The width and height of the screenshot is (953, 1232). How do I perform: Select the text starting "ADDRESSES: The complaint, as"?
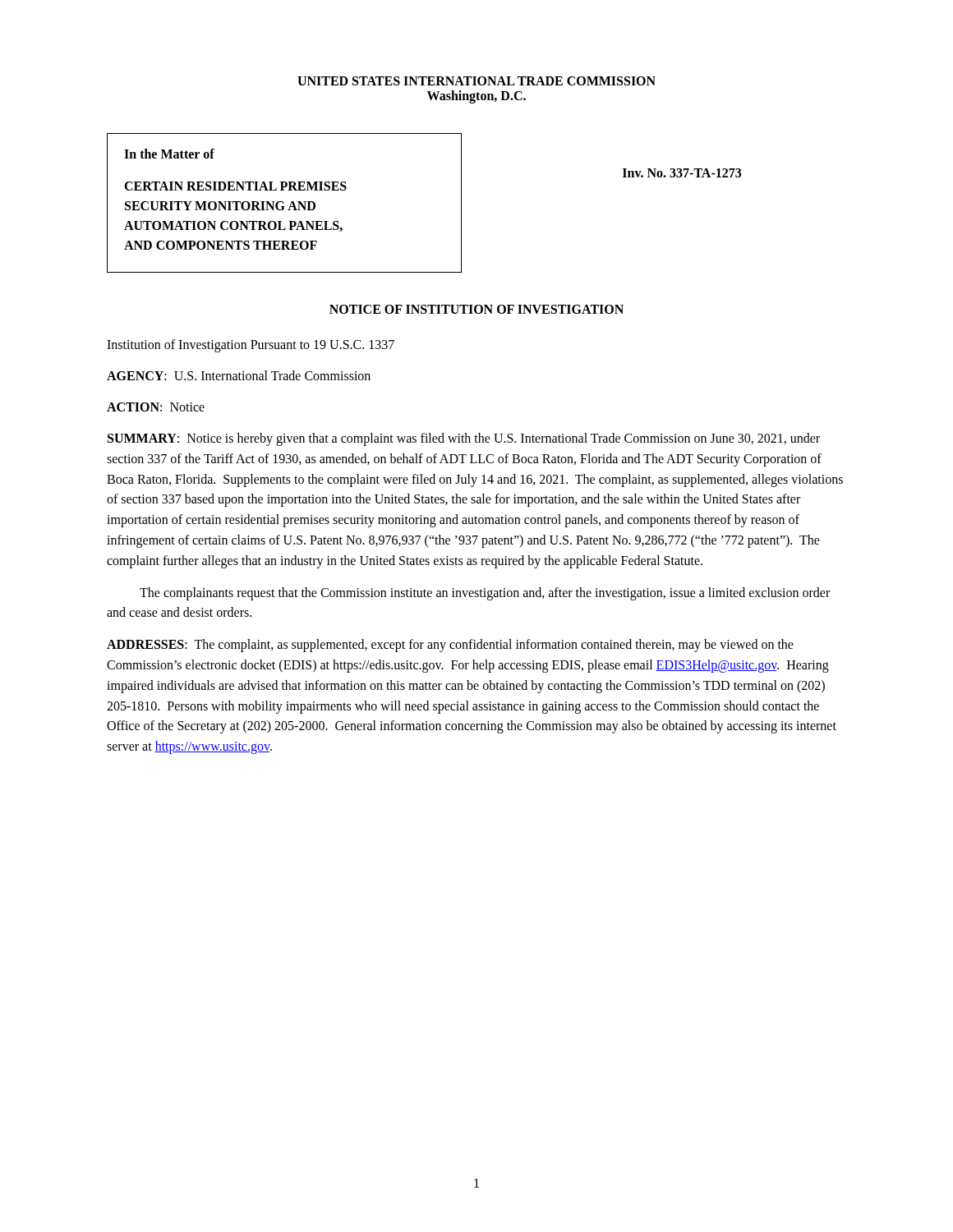[x=472, y=695]
